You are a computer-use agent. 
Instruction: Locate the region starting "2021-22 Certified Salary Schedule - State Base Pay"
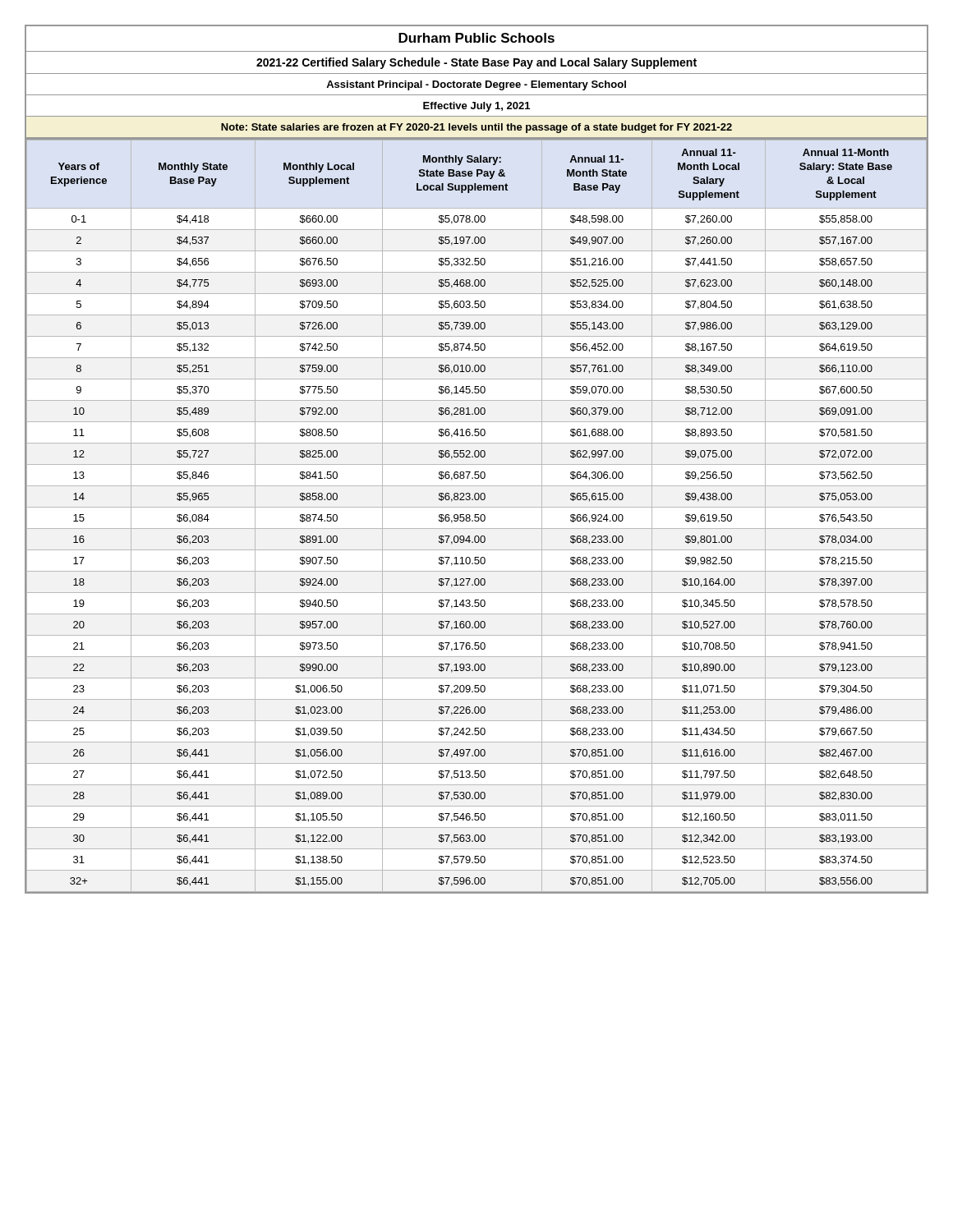pyautogui.click(x=476, y=62)
